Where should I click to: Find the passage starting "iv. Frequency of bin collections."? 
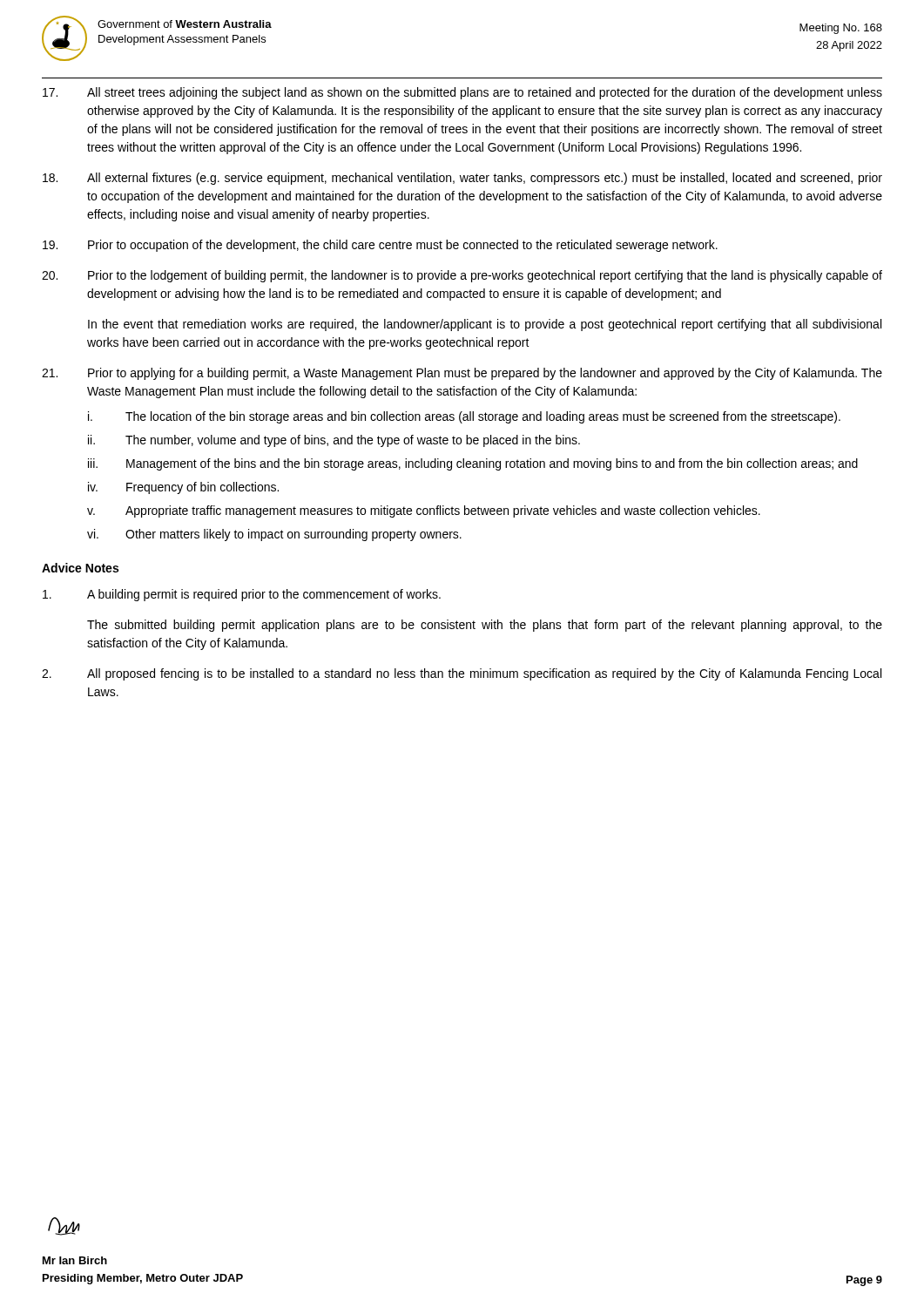183,488
